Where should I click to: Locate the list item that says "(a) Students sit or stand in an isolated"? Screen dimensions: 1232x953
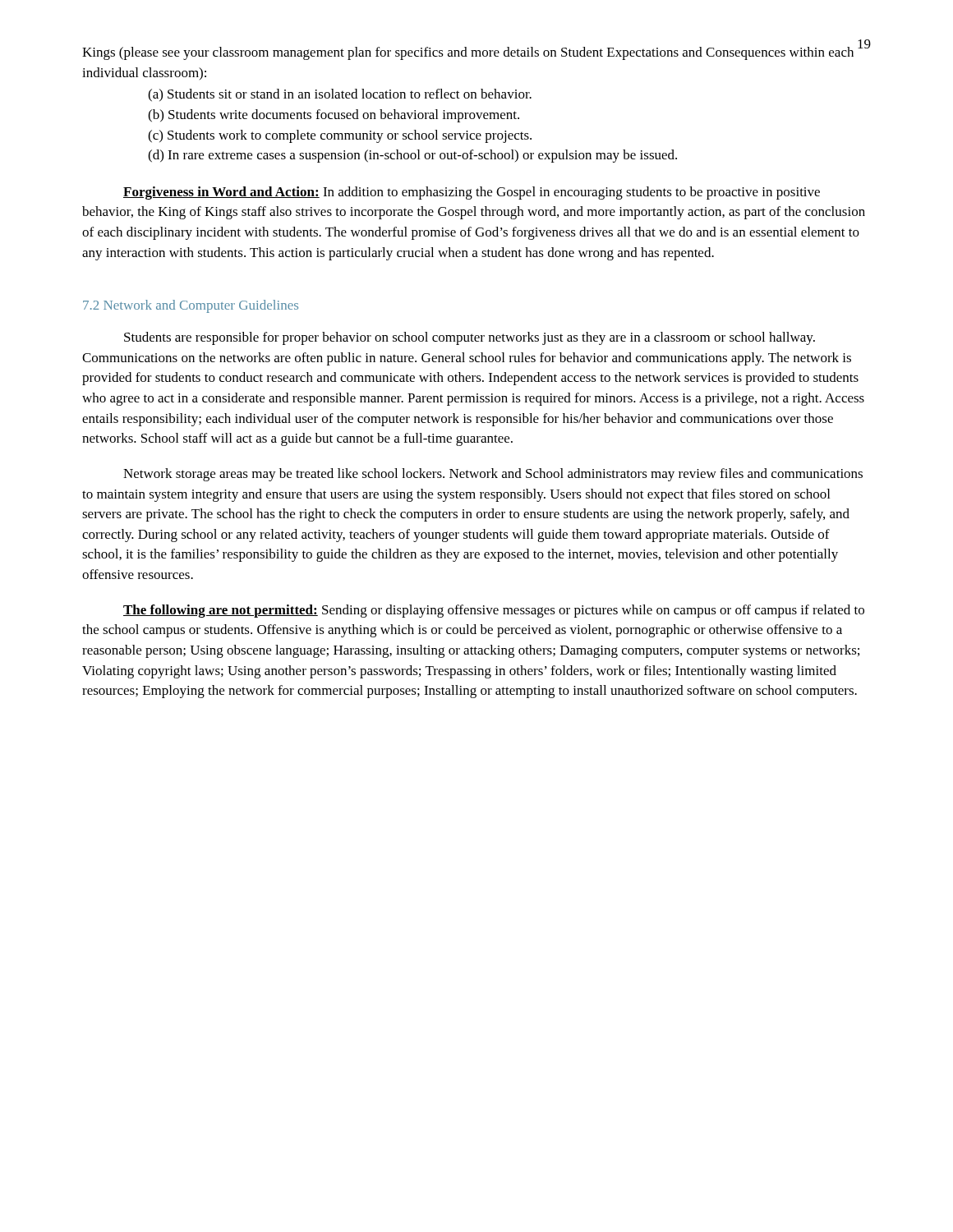coord(340,94)
